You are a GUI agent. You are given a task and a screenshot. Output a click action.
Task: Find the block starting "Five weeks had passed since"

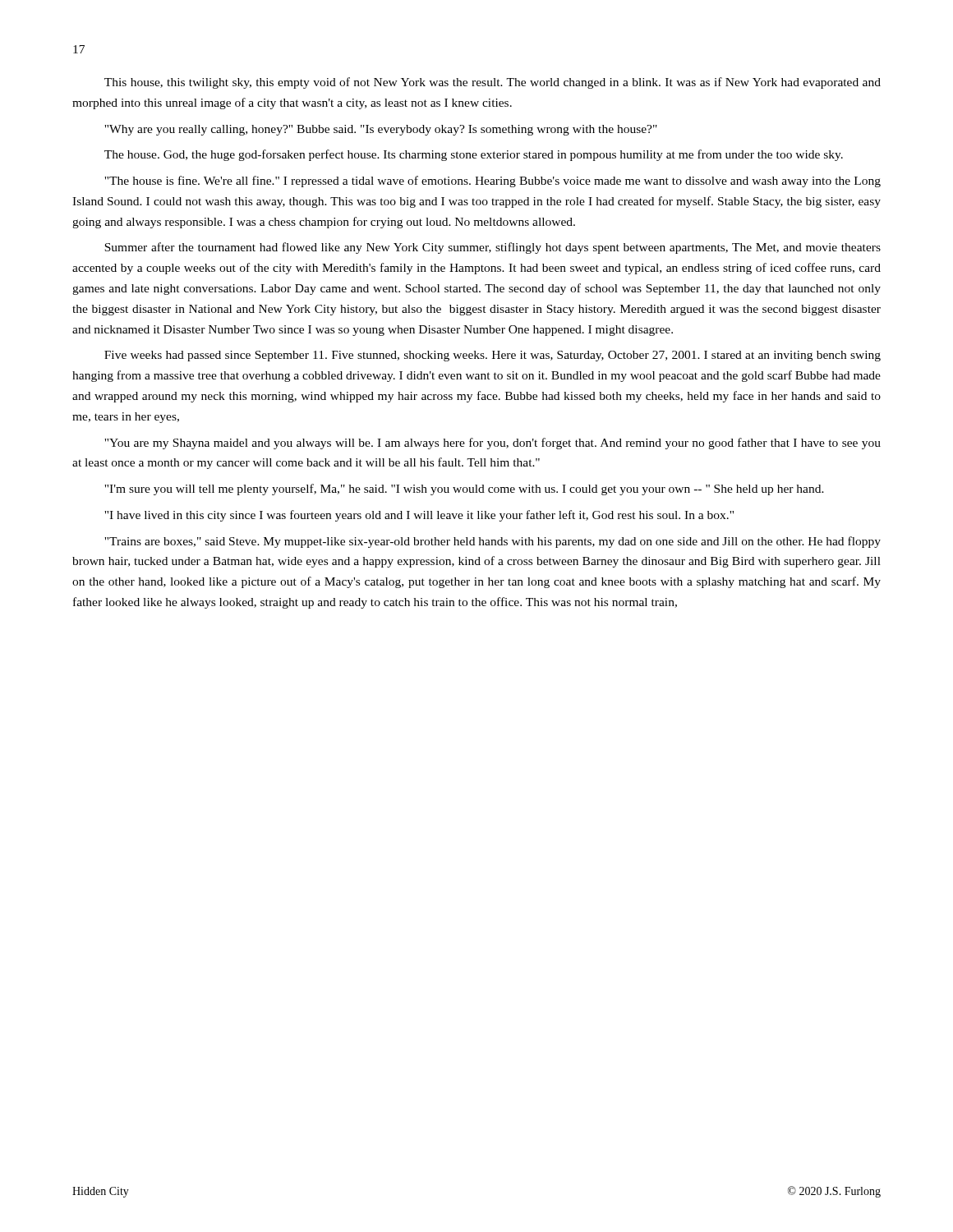[x=476, y=385]
